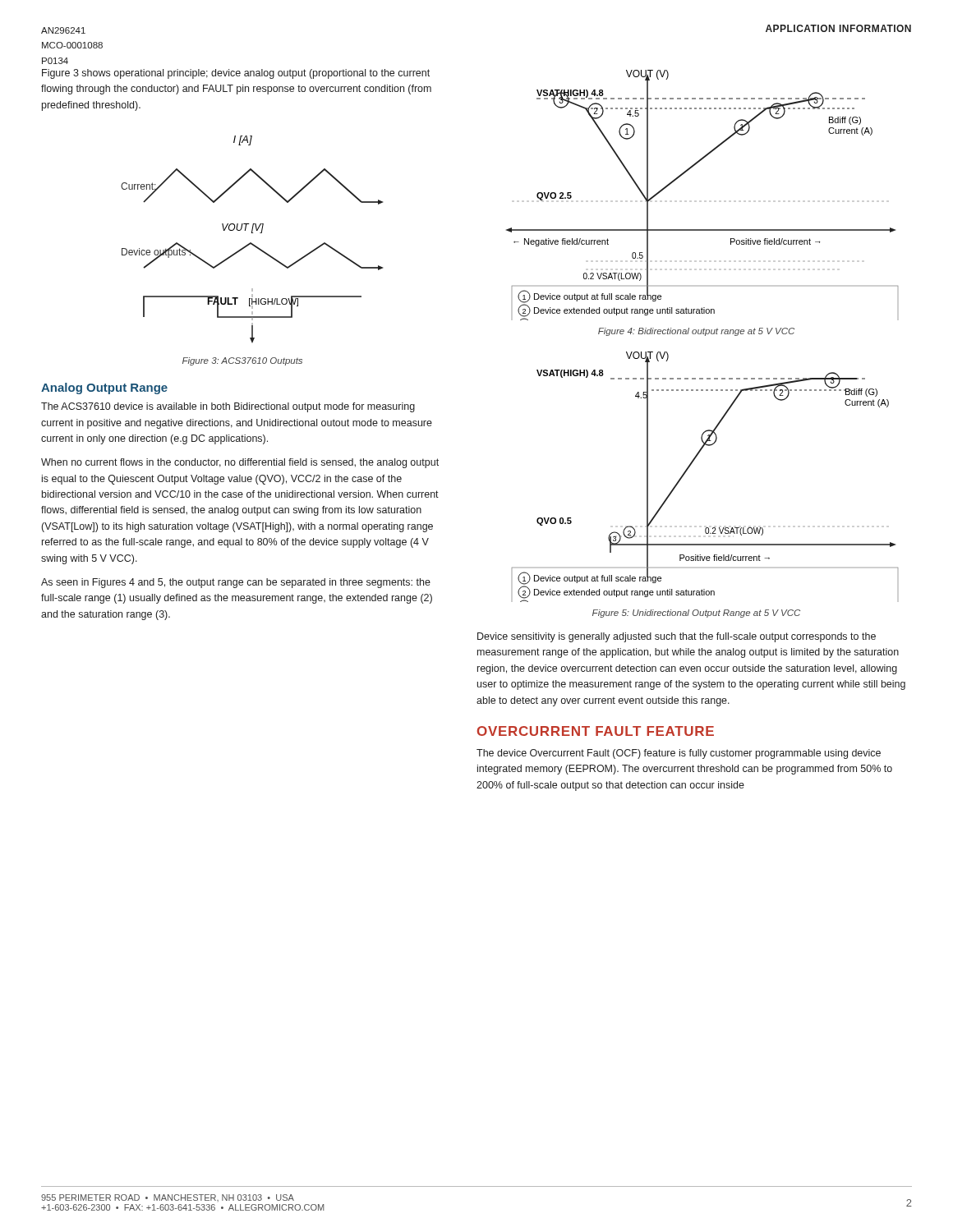This screenshot has height=1232, width=953.
Task: Click on the text block that says "The ACS37610 device"
Action: [237, 423]
